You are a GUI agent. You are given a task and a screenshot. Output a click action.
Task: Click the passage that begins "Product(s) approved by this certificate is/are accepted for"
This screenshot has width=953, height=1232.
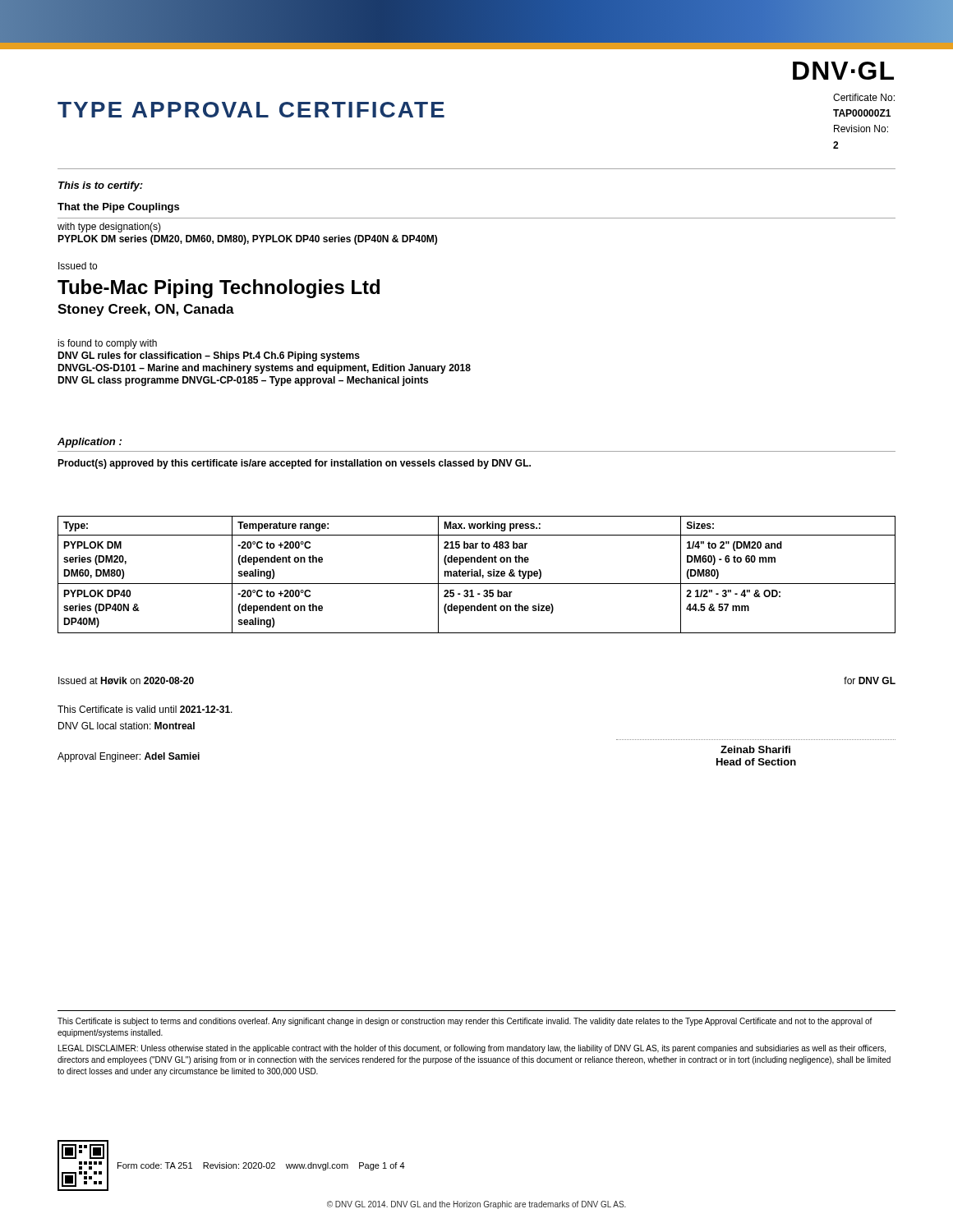point(294,463)
